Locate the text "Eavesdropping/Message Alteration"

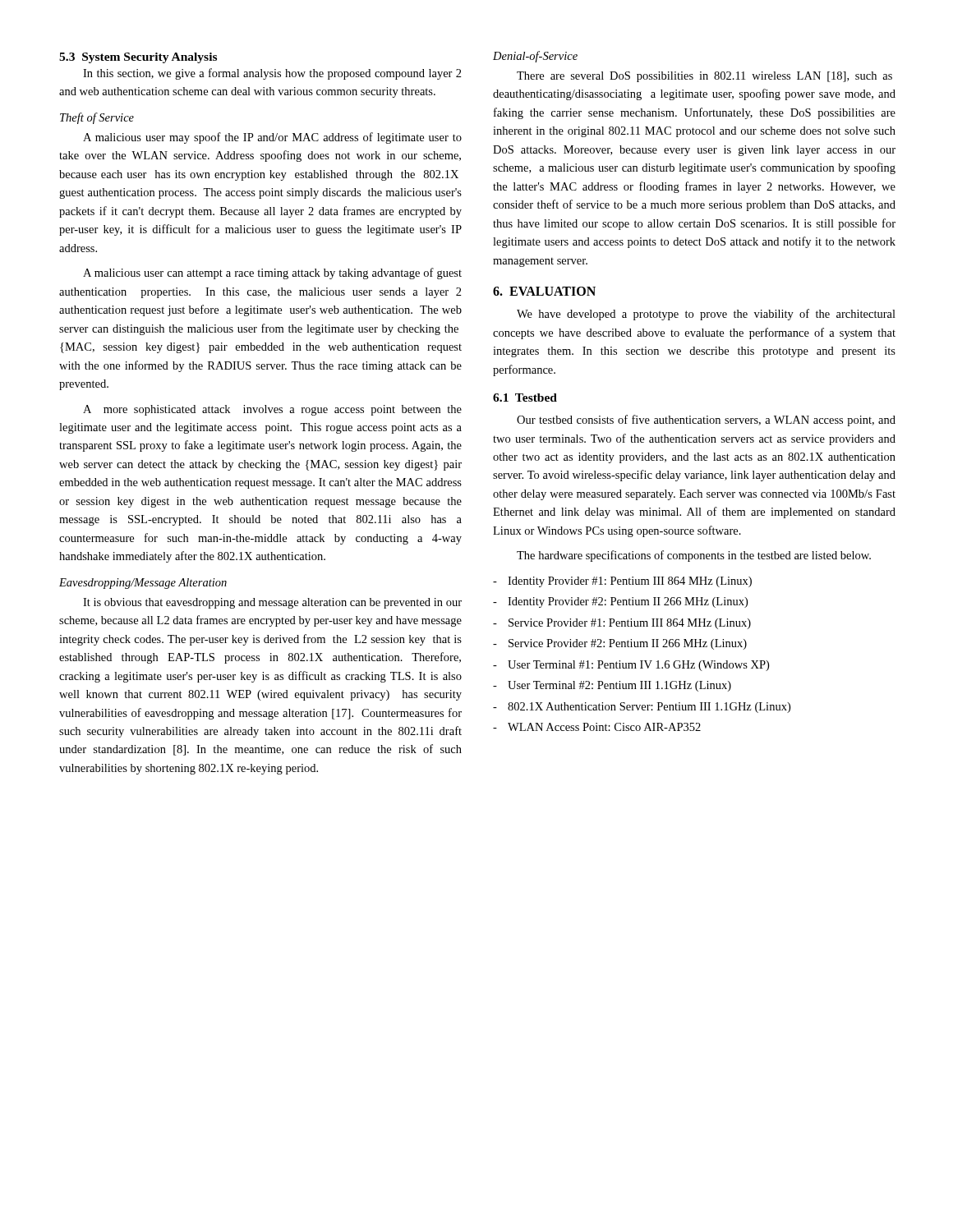coord(143,584)
